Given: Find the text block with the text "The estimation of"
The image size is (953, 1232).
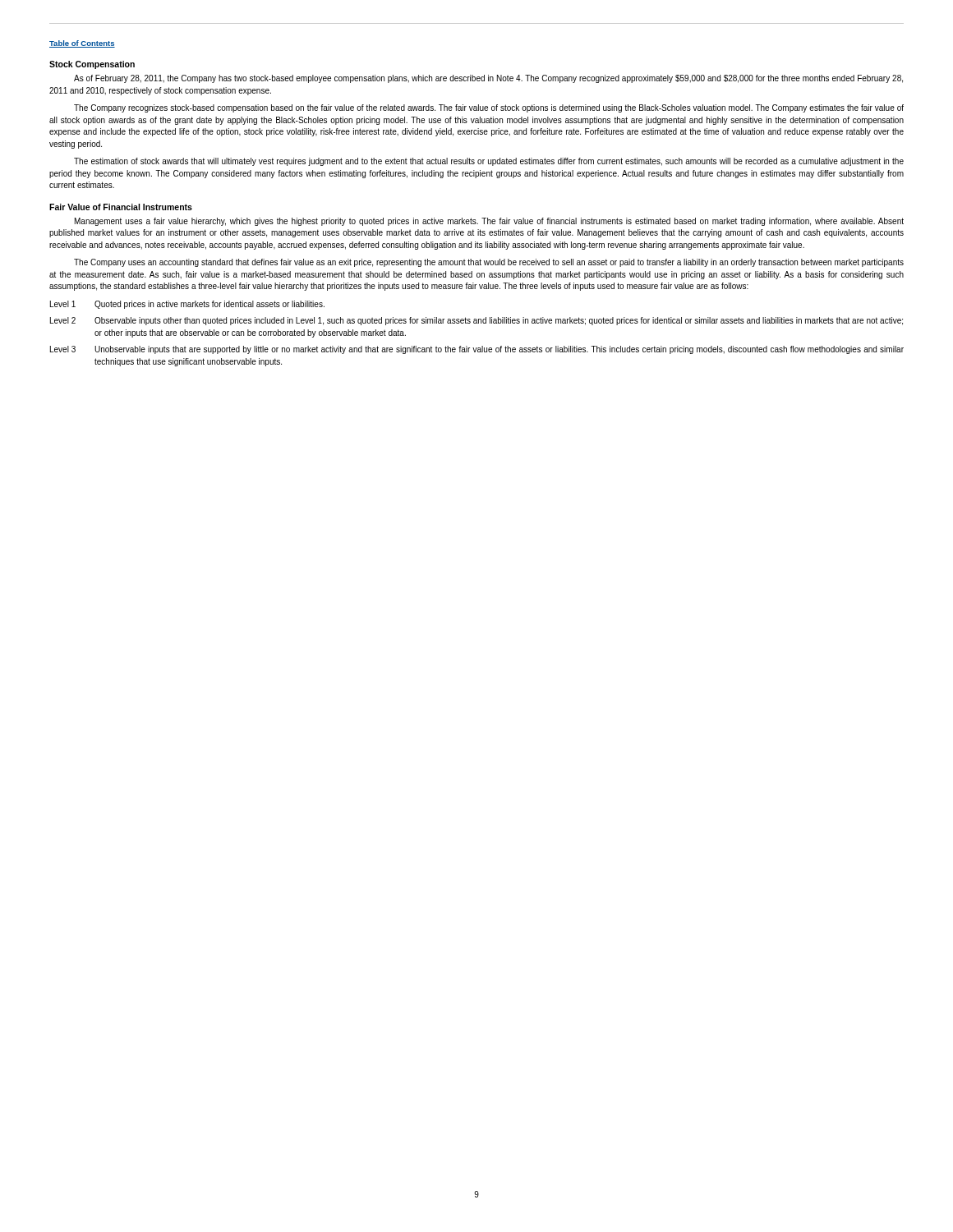Looking at the screenshot, I should coord(476,173).
